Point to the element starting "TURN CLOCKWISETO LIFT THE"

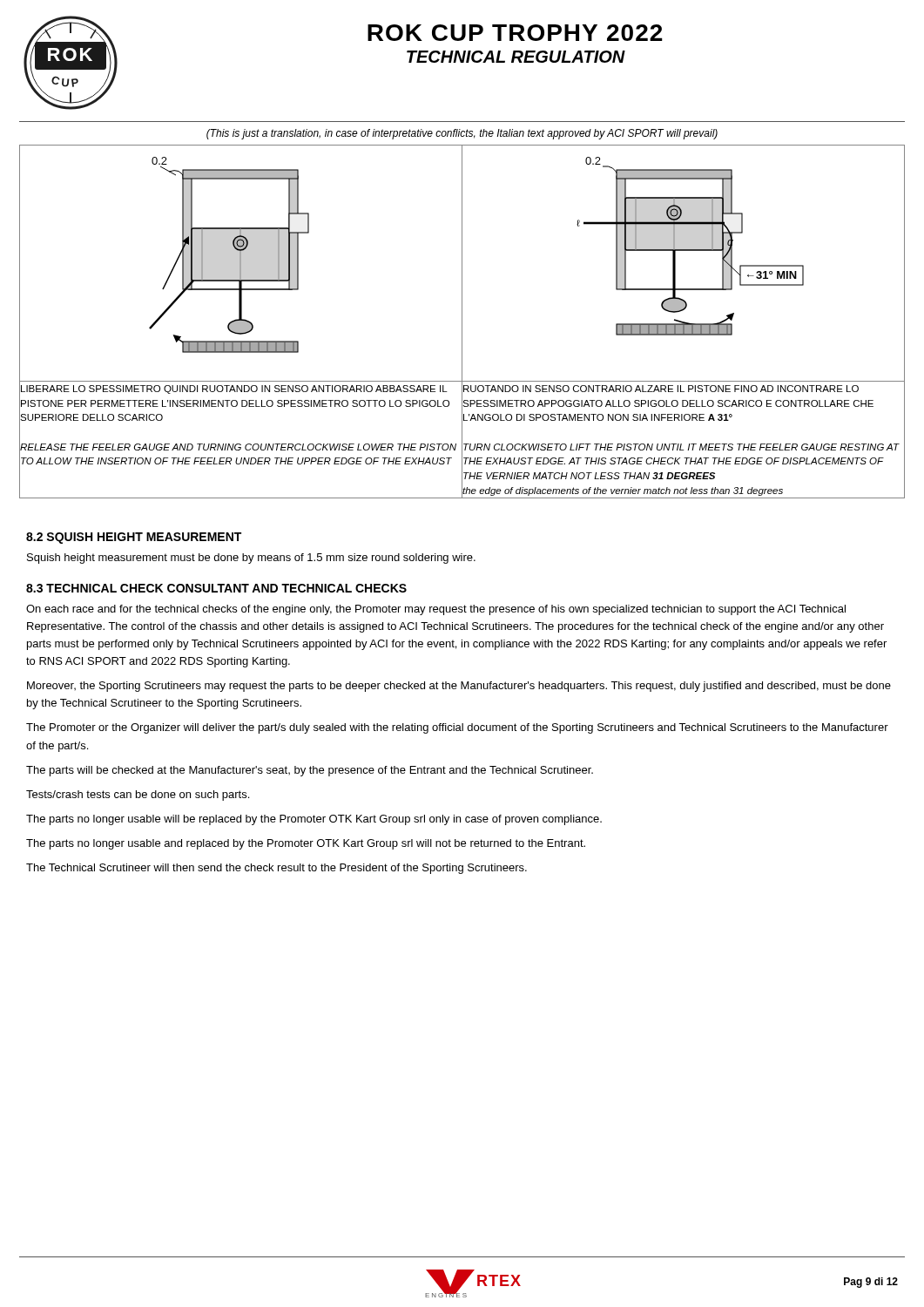point(681,468)
